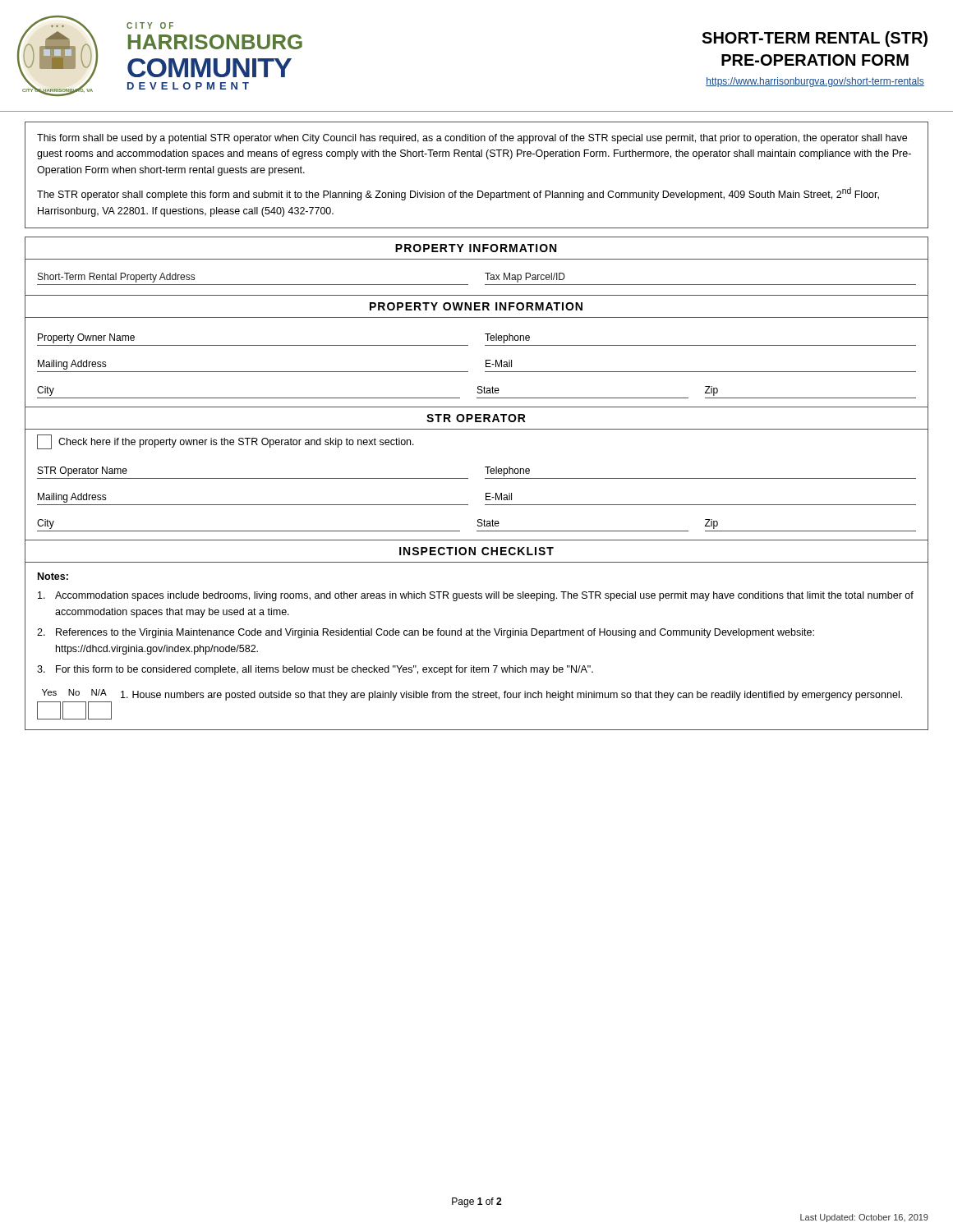Viewport: 953px width, 1232px height.
Task: Find the block starting "INSPECTION CHECKLIST"
Action: [x=476, y=551]
